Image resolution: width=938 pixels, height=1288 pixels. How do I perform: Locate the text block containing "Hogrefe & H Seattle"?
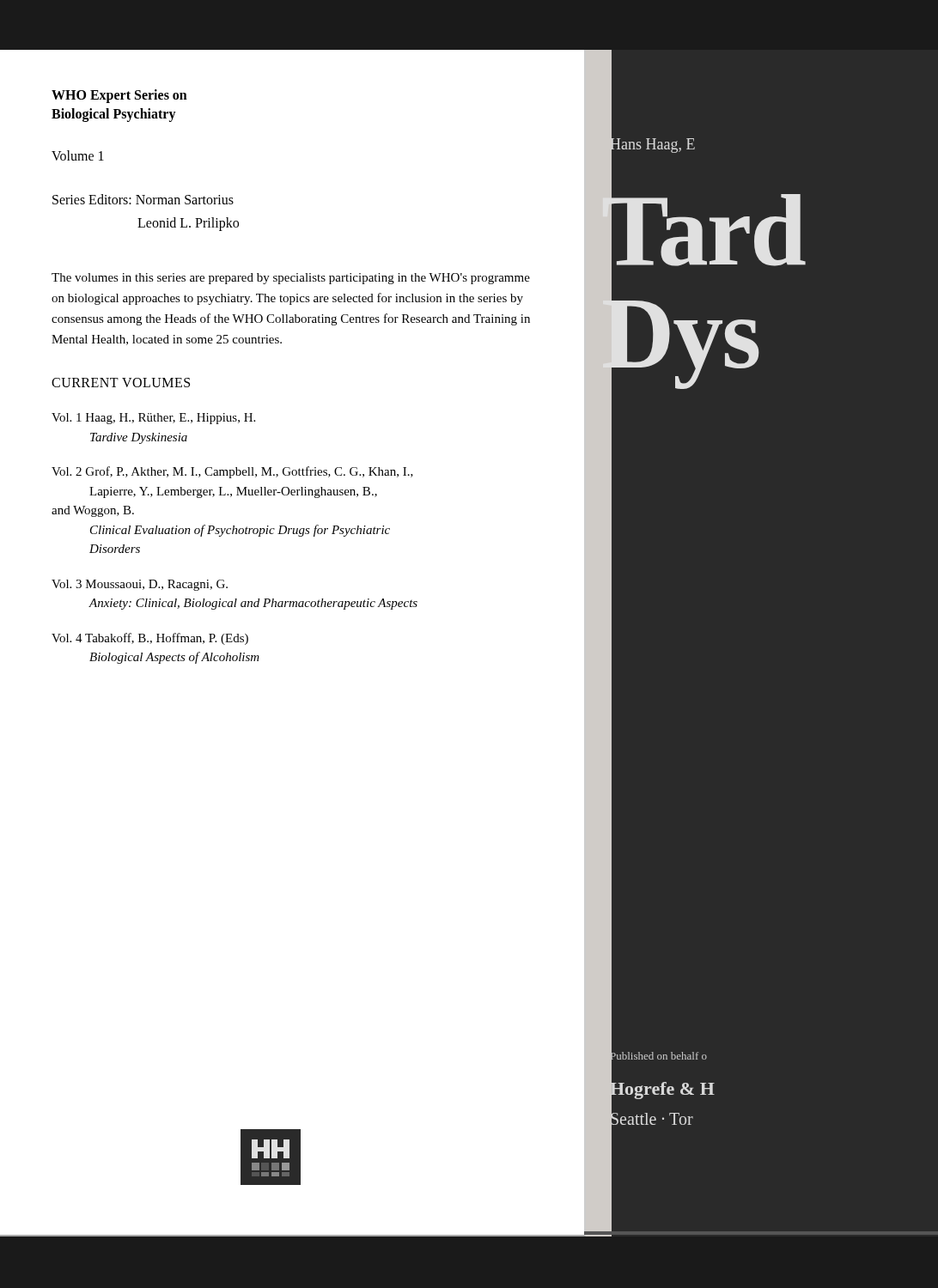(x=662, y=1103)
